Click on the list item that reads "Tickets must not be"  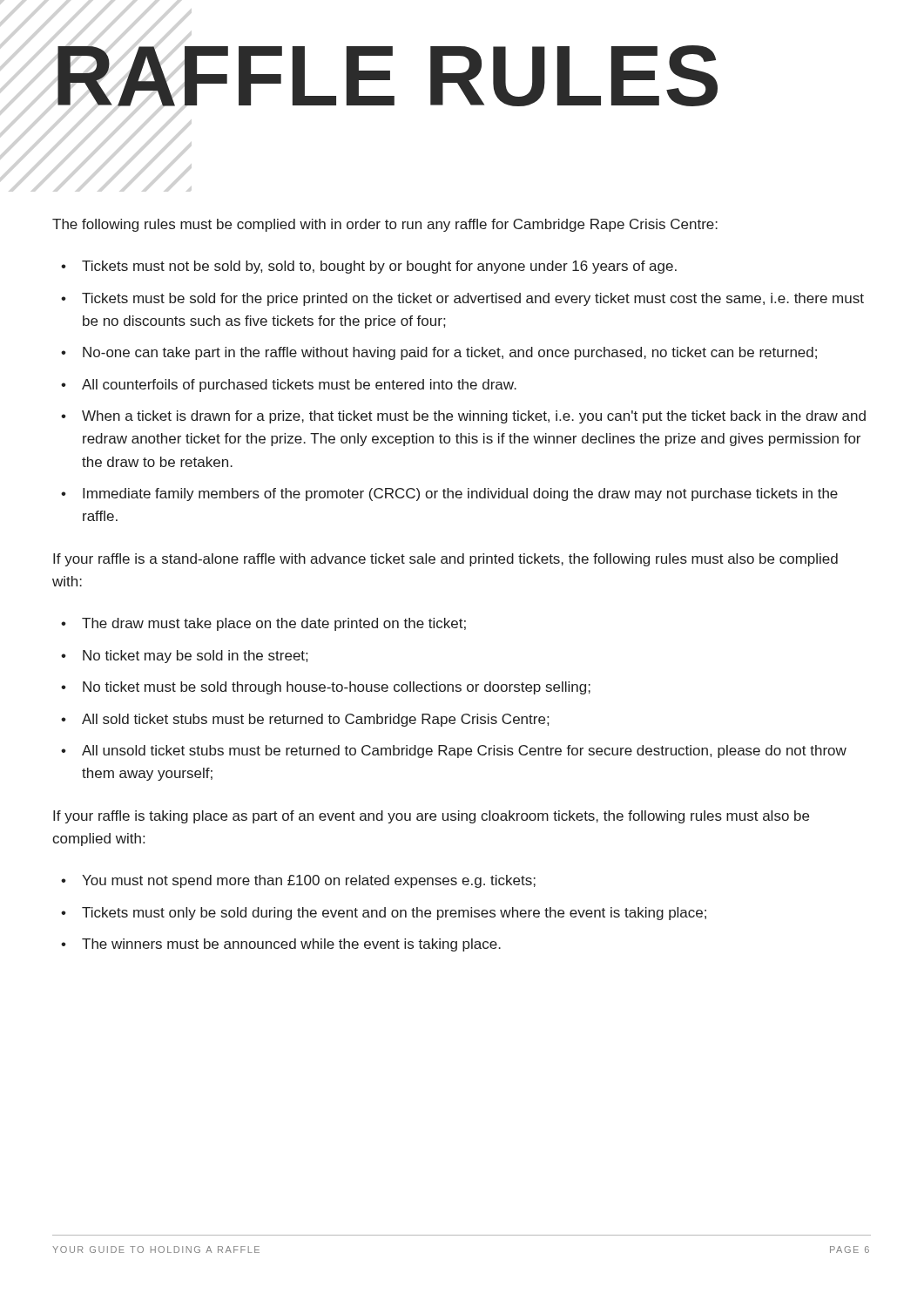tap(380, 266)
